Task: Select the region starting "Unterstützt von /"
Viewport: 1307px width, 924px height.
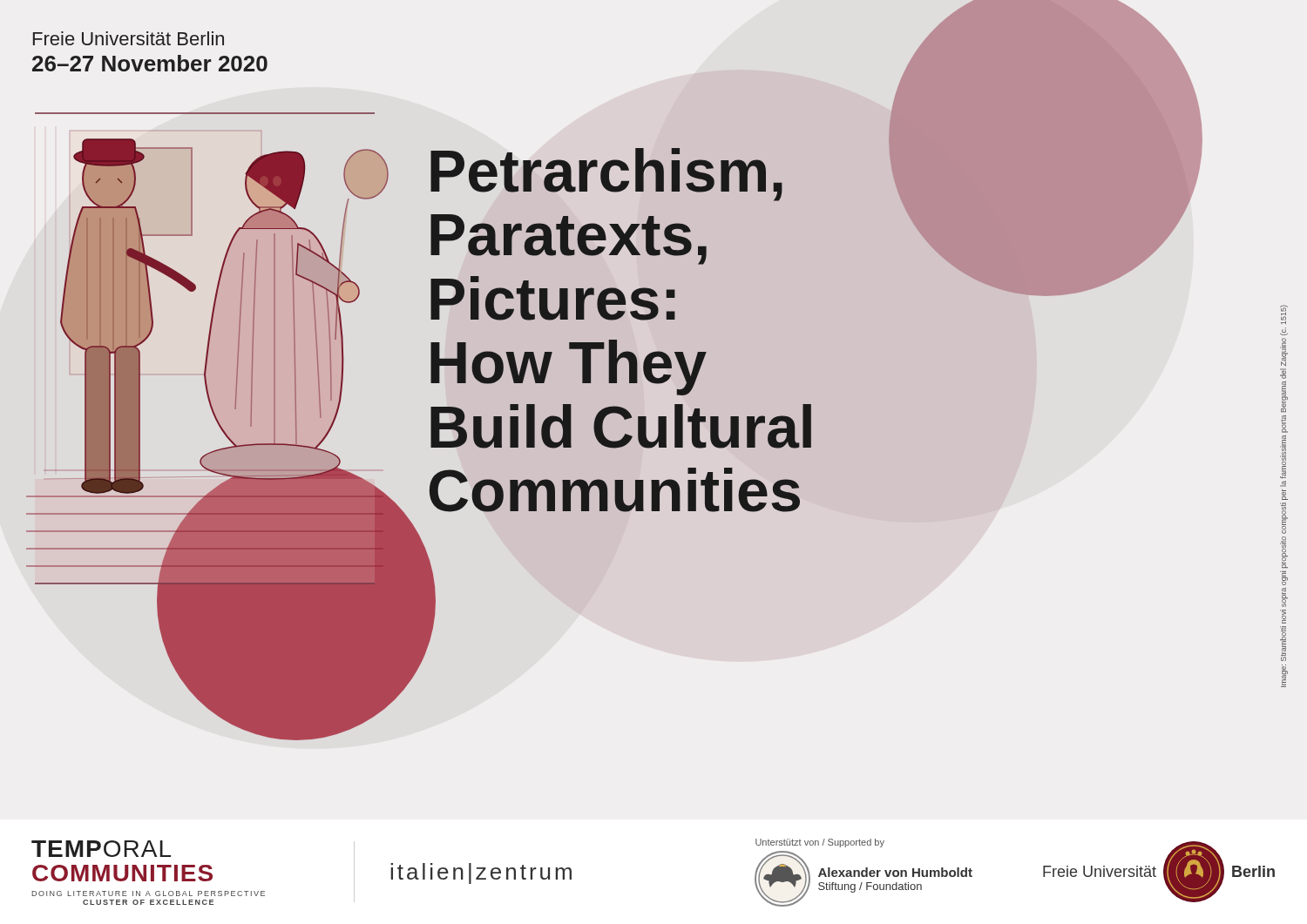Action: pos(864,872)
